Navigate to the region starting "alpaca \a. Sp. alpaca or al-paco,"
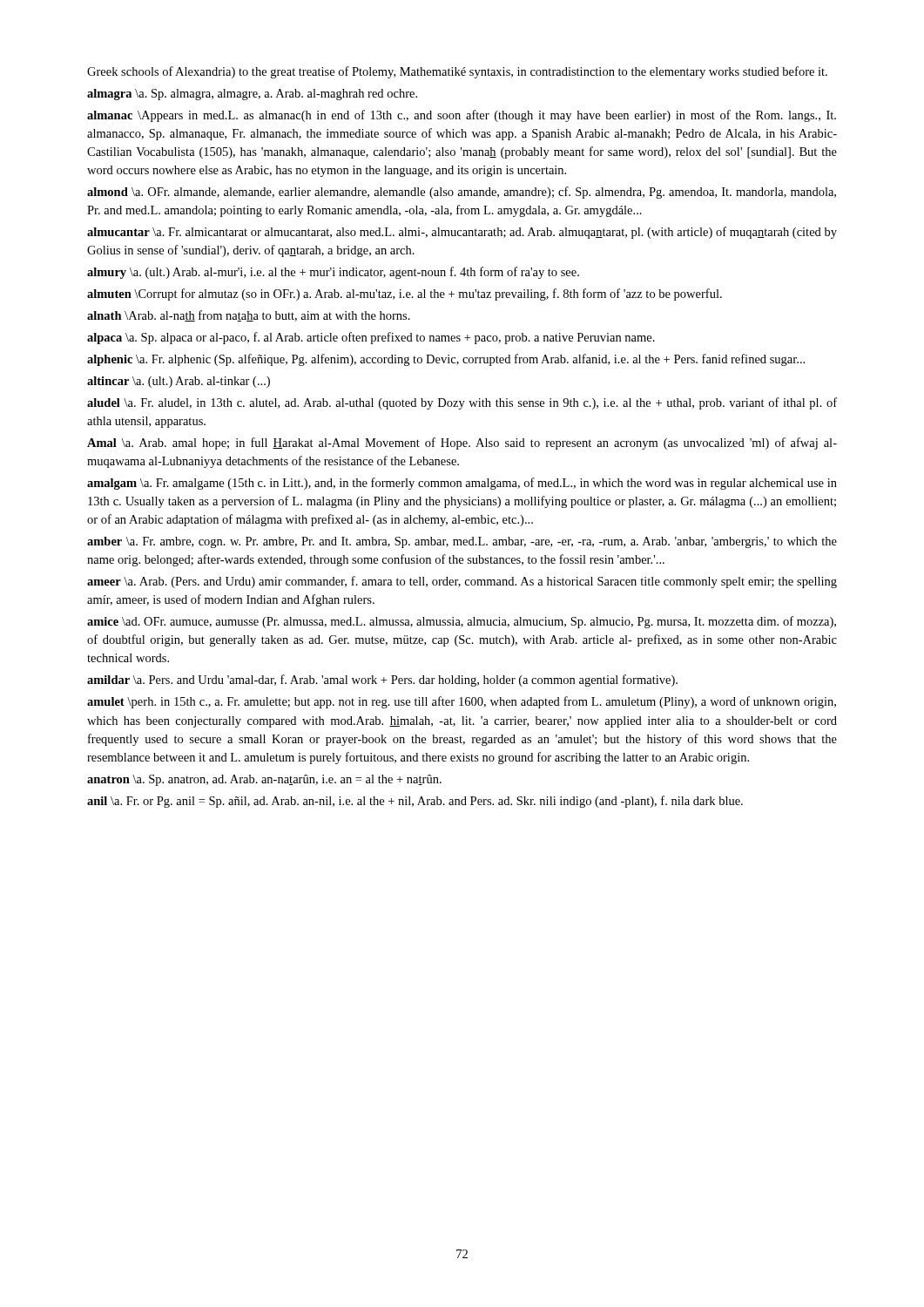The width and height of the screenshot is (924, 1307). pyautogui.click(x=371, y=337)
